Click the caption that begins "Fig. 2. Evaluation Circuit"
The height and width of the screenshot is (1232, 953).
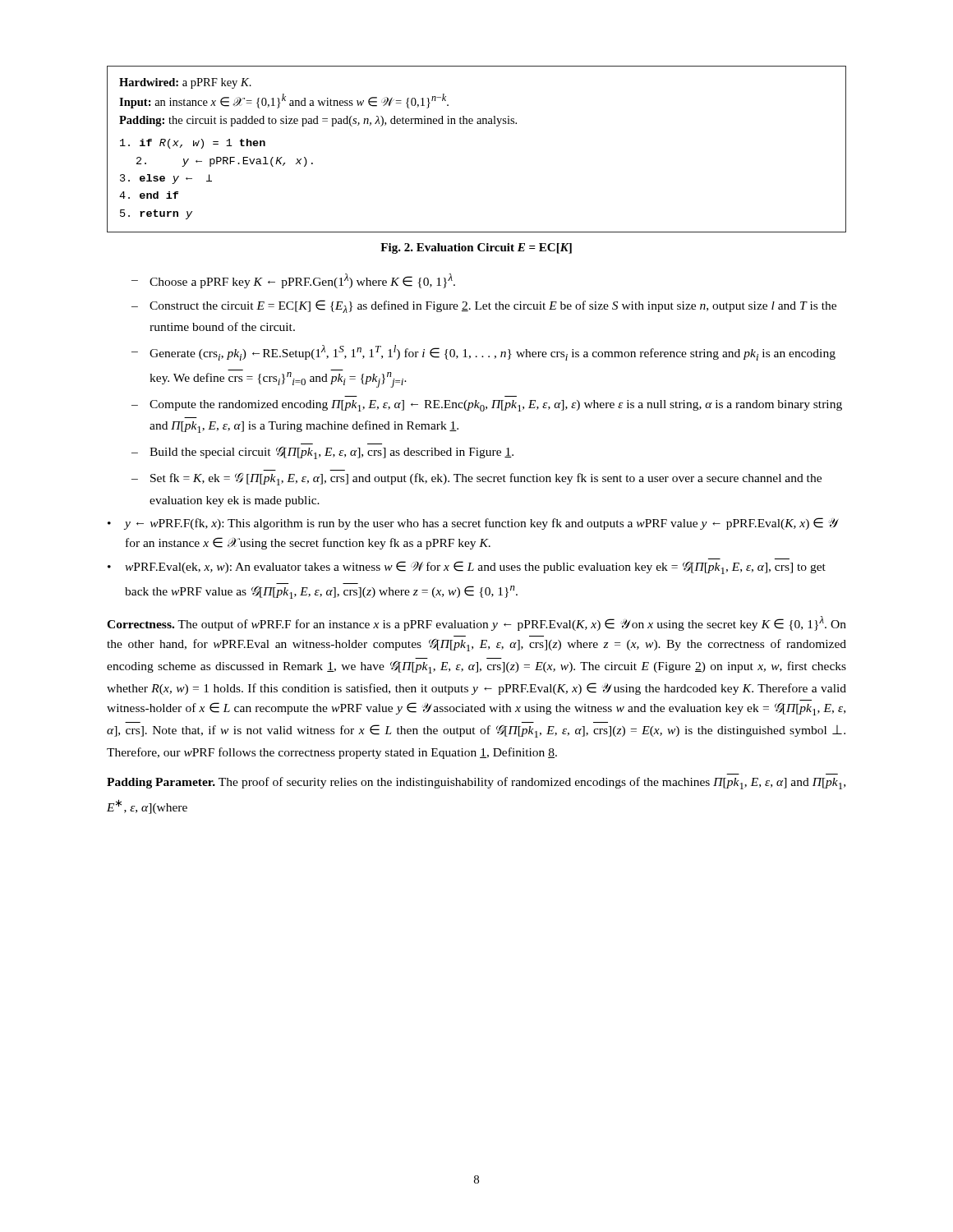pyautogui.click(x=476, y=247)
